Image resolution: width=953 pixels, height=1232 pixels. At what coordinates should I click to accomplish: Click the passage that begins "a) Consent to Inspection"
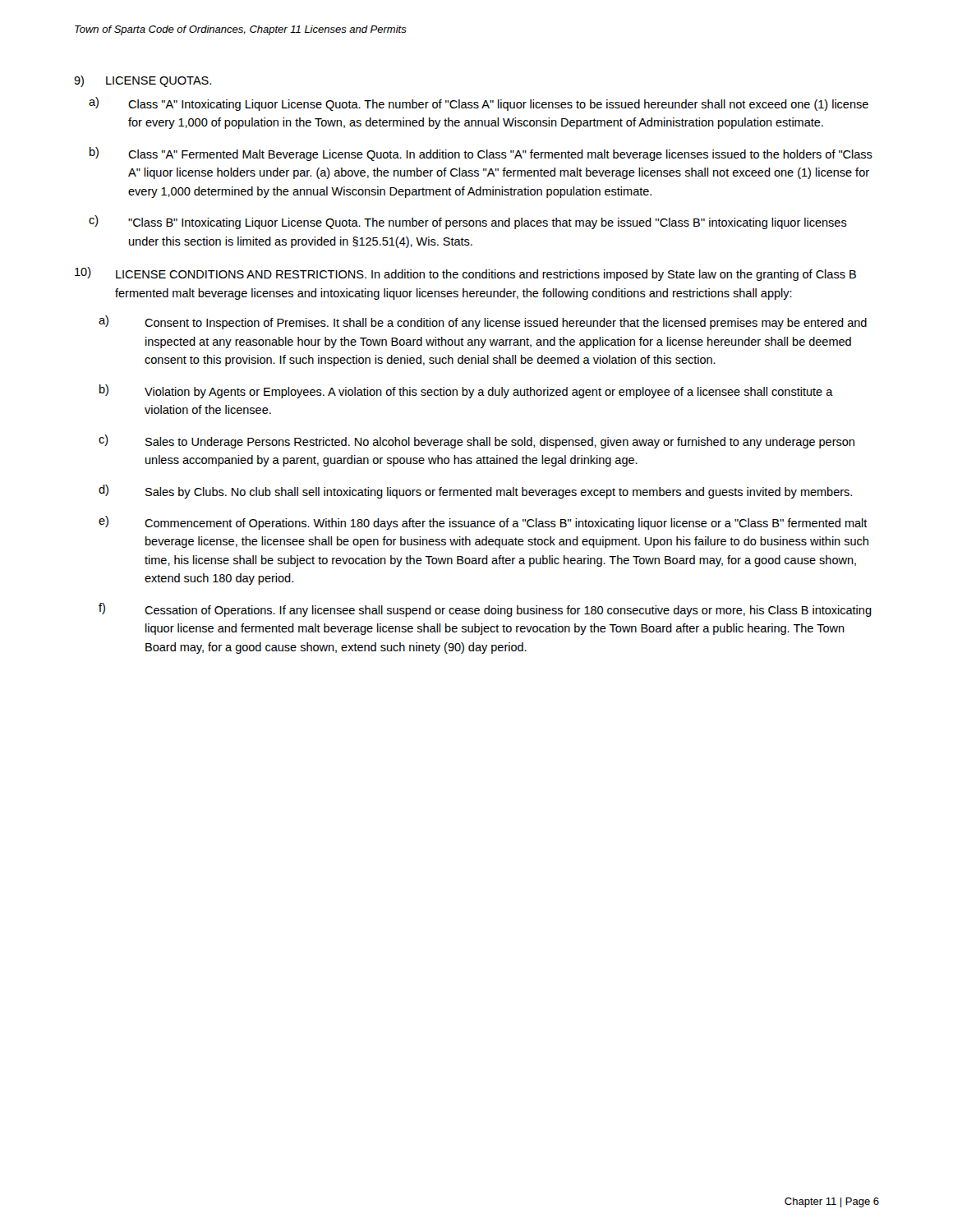pyautogui.click(x=476, y=342)
